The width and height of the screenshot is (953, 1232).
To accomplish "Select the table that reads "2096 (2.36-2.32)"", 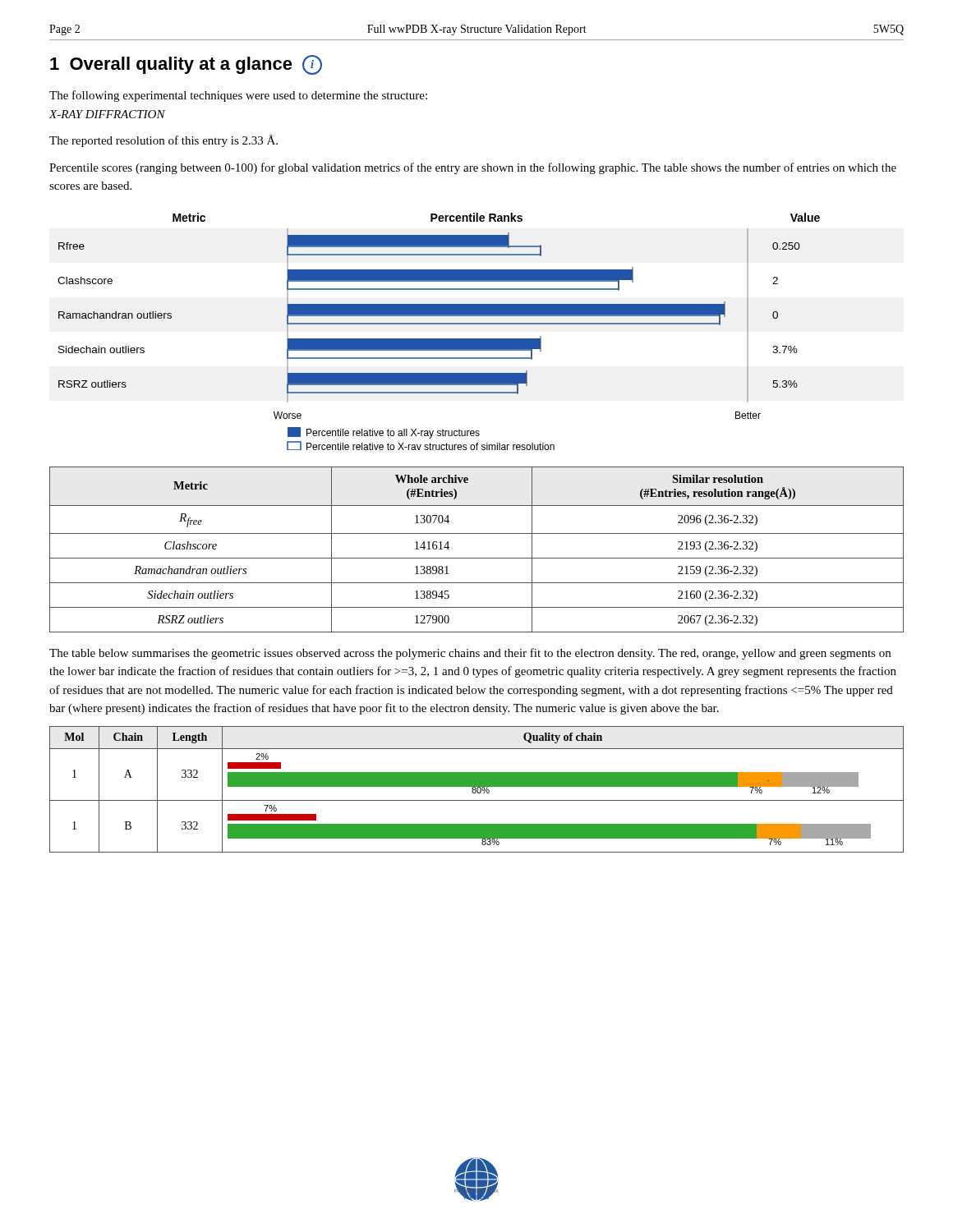I will point(476,549).
